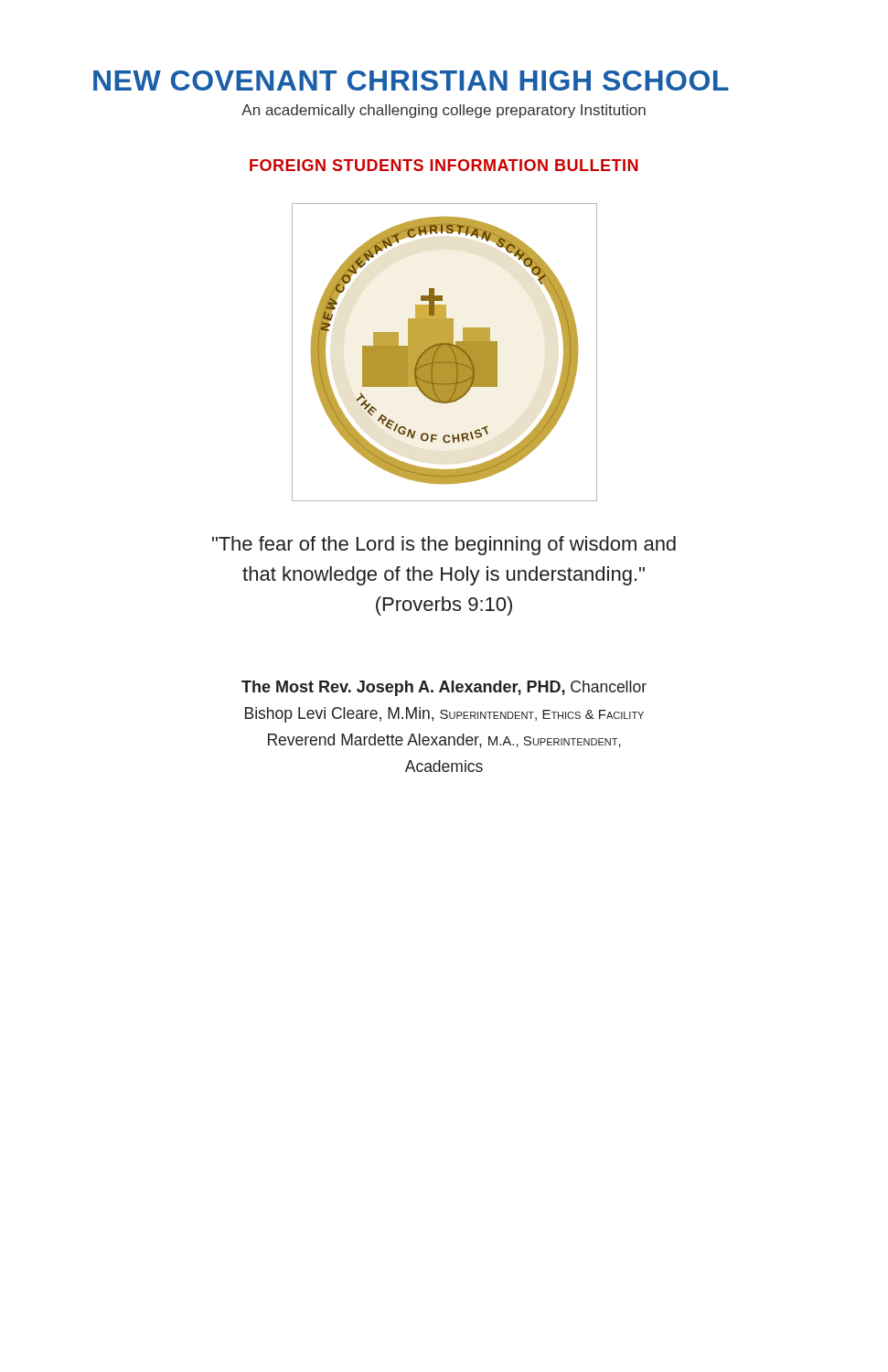Click on the text starting "FOREIGN STUDENTS INFORMATION BULLETIN"

[x=444, y=165]
